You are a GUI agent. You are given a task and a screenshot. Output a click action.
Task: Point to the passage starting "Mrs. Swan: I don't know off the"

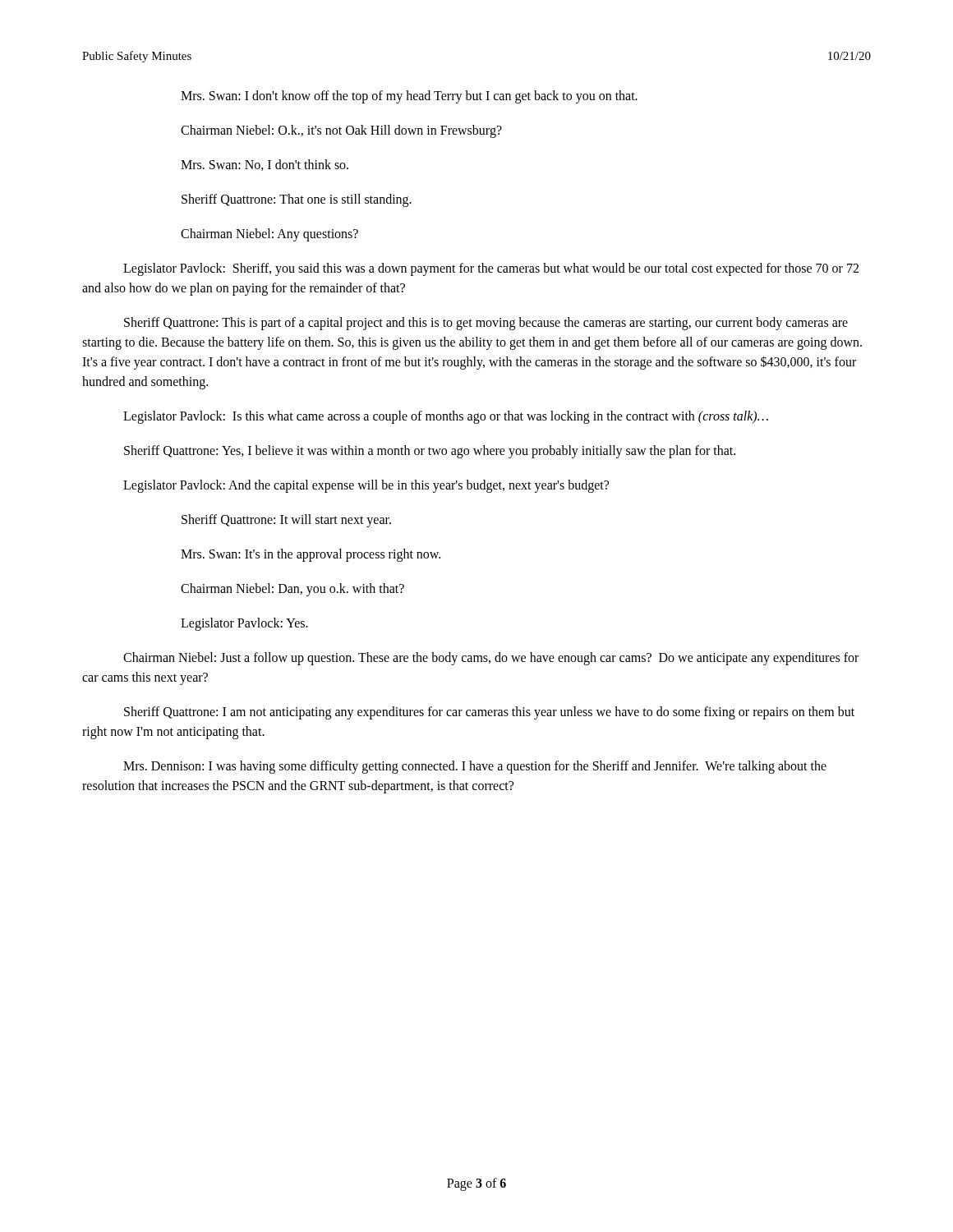click(409, 96)
